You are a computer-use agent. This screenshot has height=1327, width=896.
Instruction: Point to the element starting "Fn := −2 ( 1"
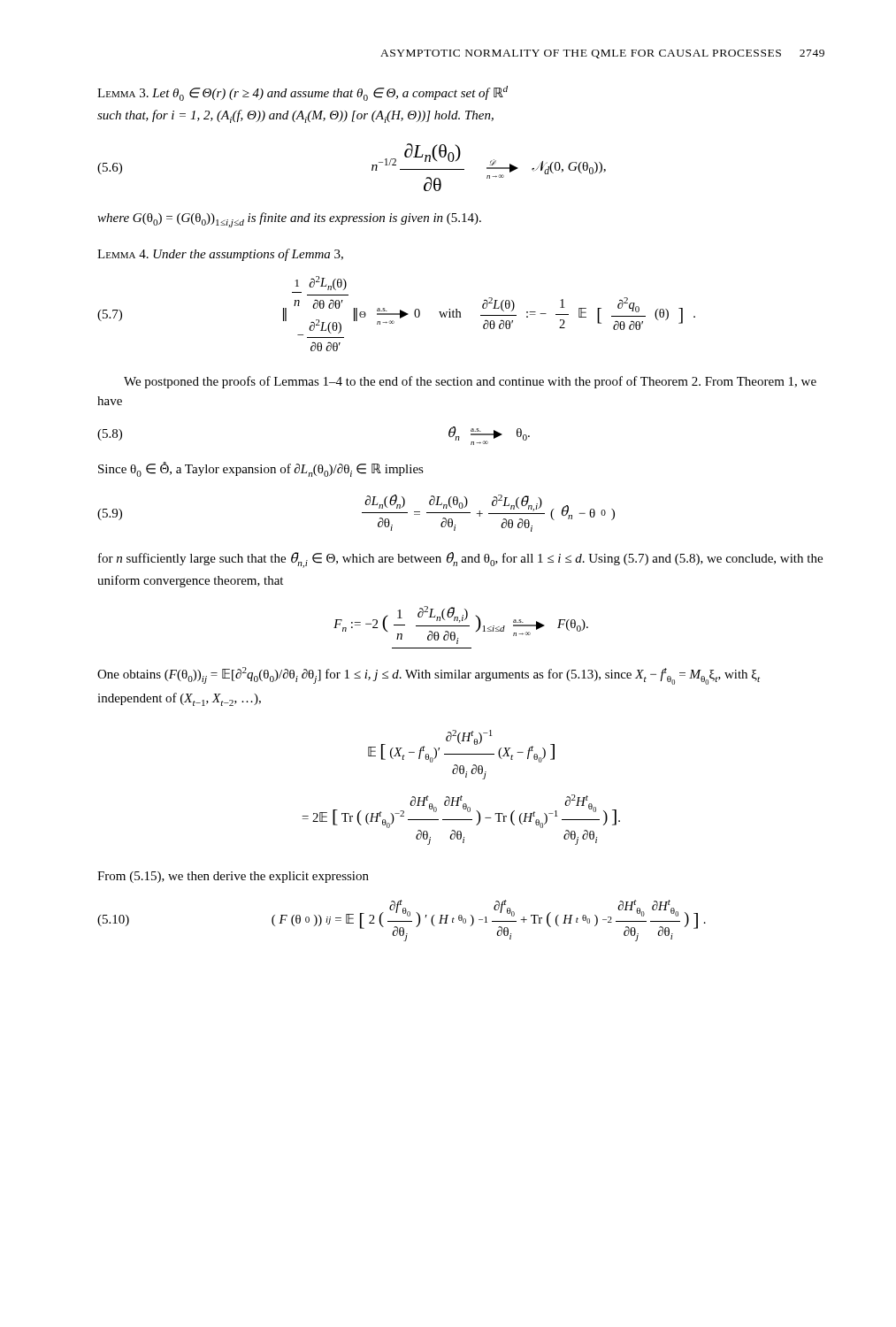point(461,625)
